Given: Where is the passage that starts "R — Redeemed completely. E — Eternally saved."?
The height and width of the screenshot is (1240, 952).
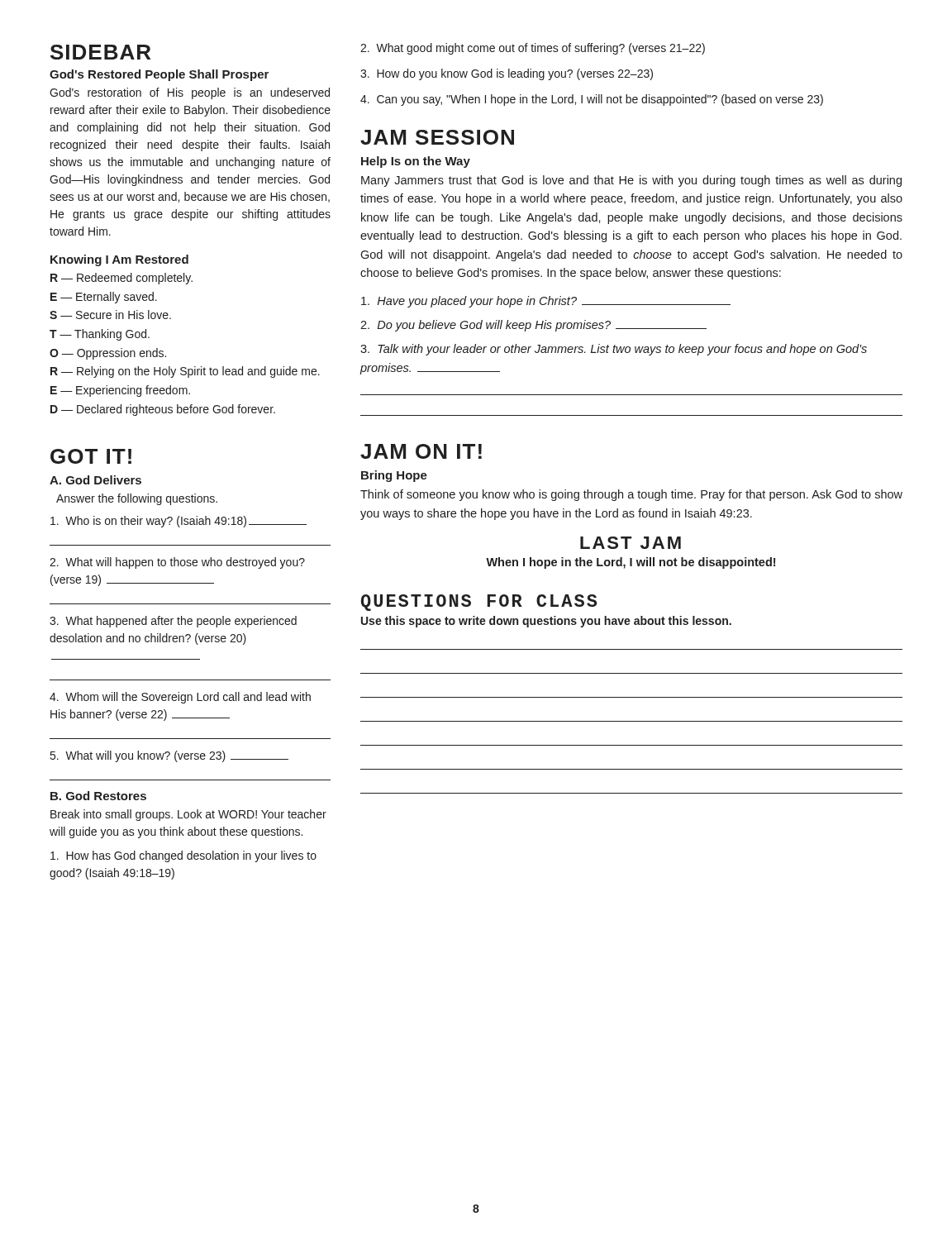Looking at the screenshot, I should [x=121, y=279].
